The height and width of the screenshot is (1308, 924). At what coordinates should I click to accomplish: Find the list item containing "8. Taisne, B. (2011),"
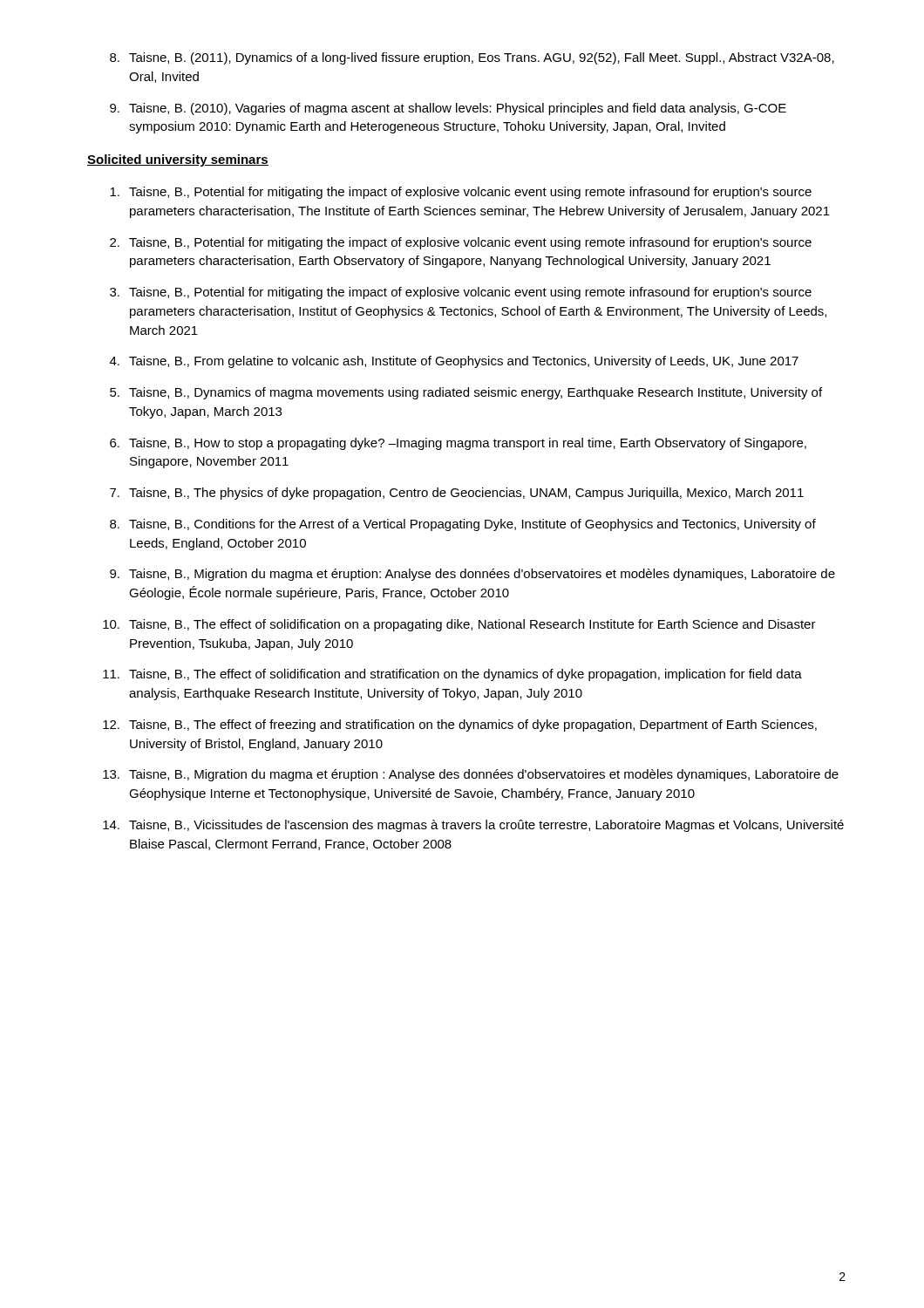(x=466, y=67)
